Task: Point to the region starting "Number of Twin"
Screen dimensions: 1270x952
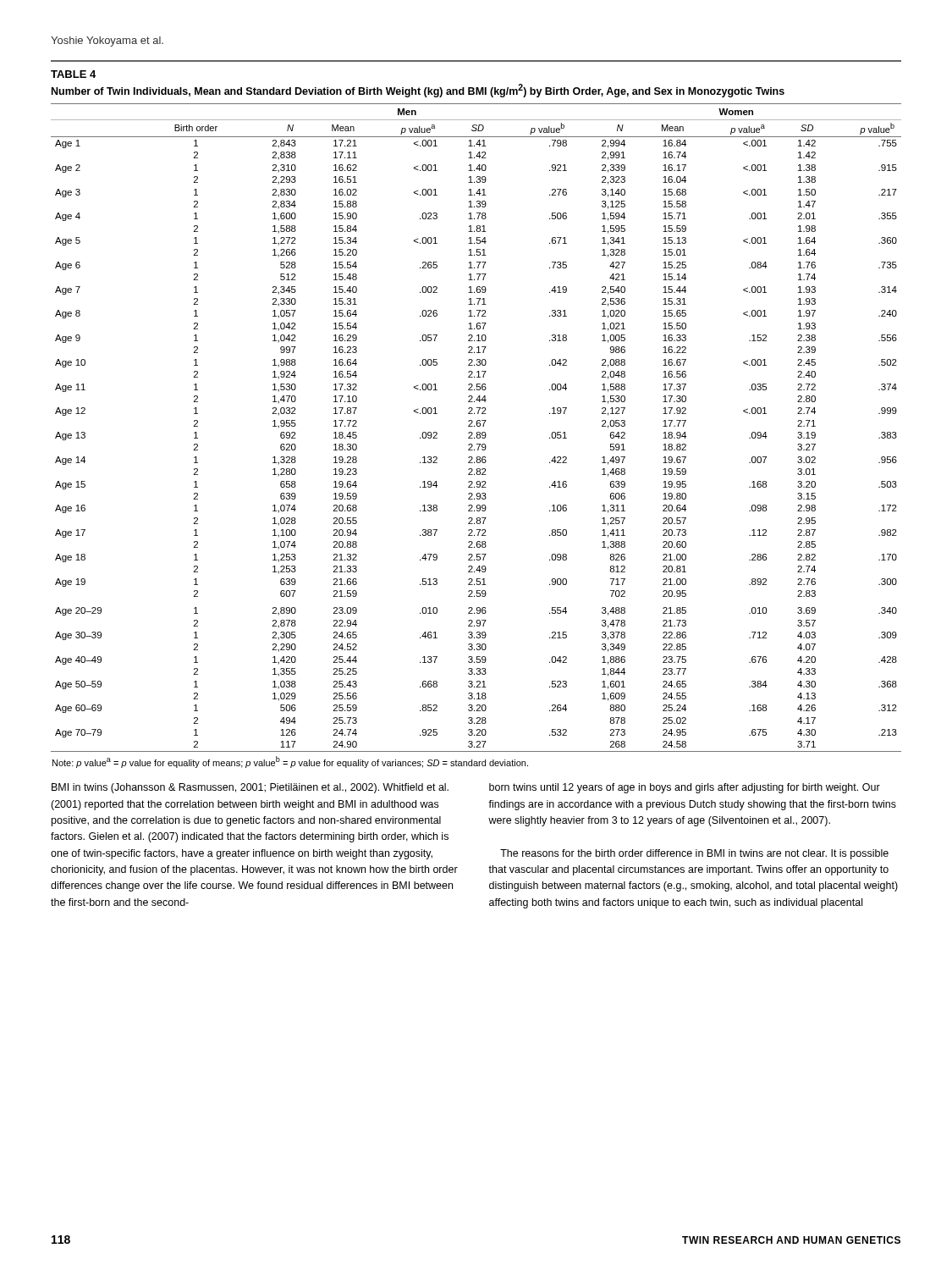Action: point(418,90)
